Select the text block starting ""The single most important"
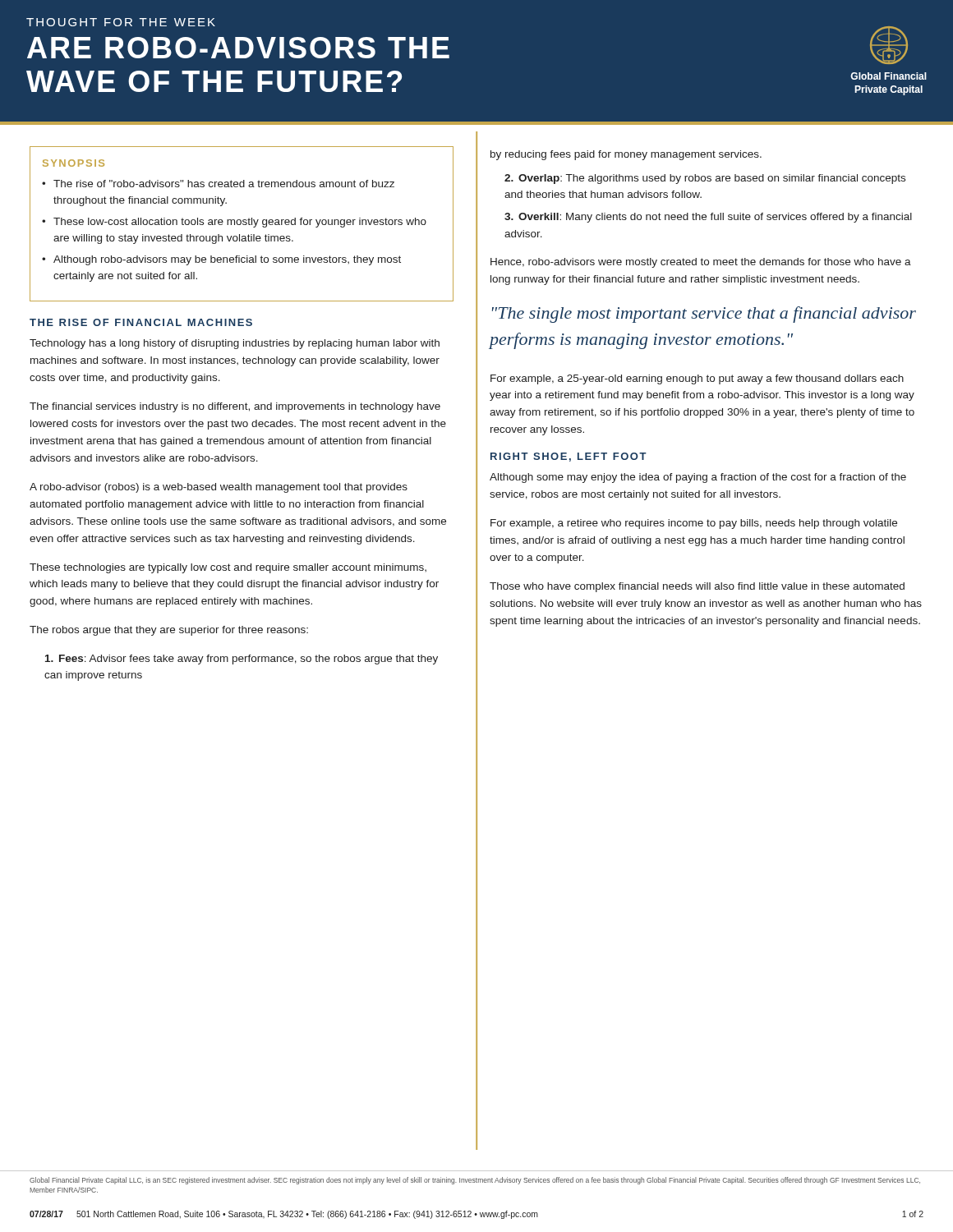 [703, 325]
